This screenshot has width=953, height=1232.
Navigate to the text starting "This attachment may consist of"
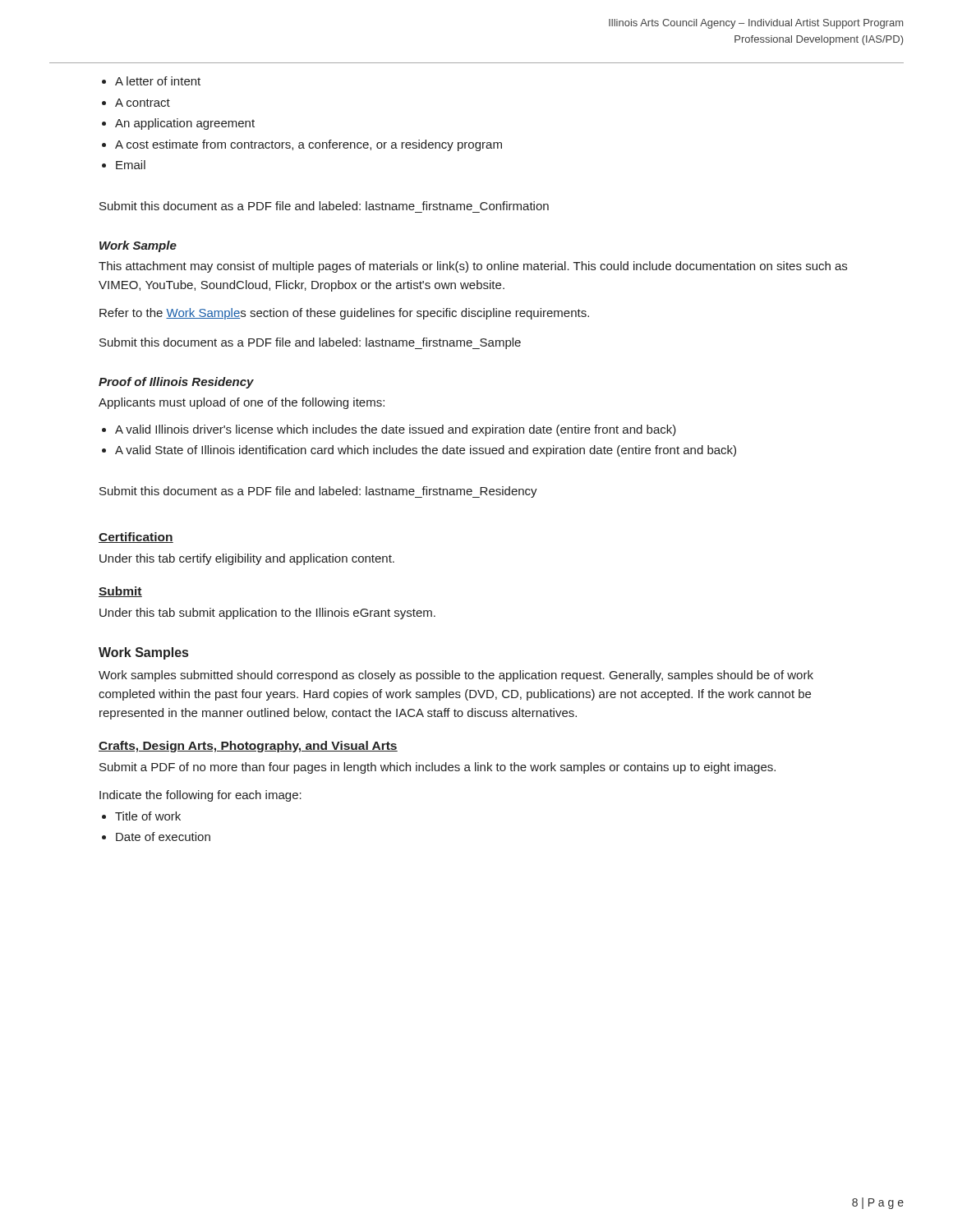point(473,275)
